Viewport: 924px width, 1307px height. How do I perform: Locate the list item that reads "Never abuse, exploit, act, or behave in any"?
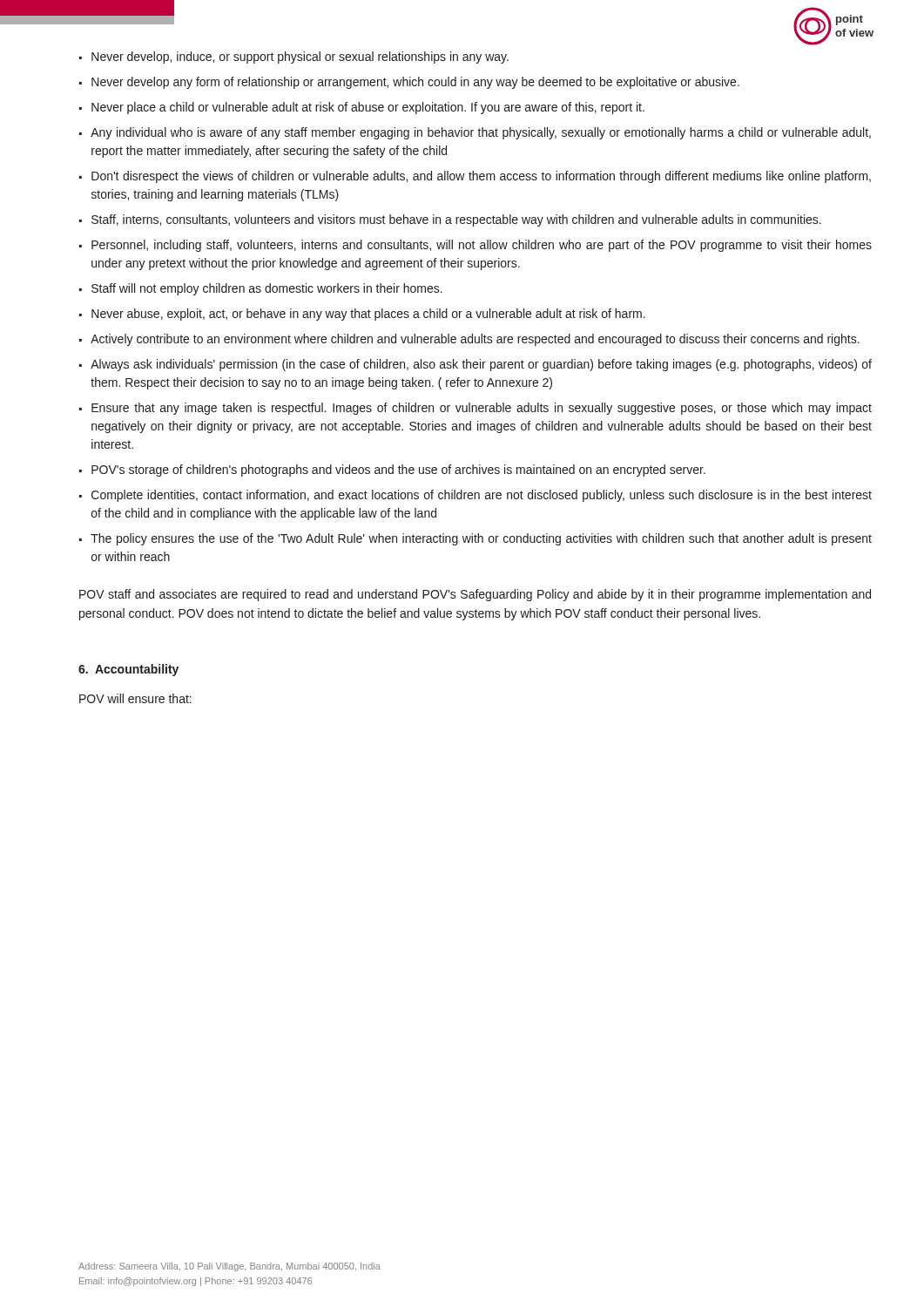point(368,314)
